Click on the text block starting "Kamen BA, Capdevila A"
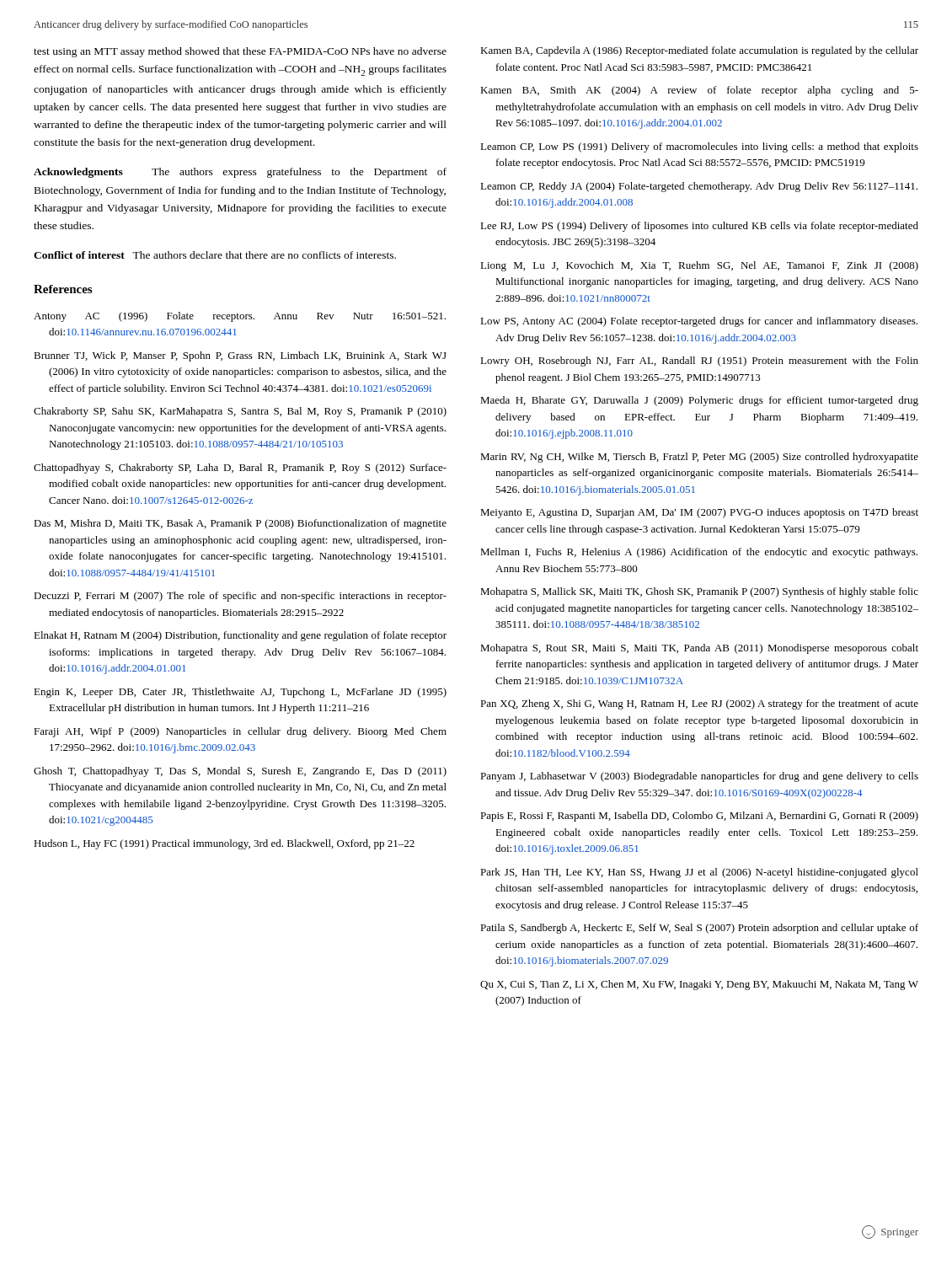This screenshot has width=952, height=1264. (699, 58)
